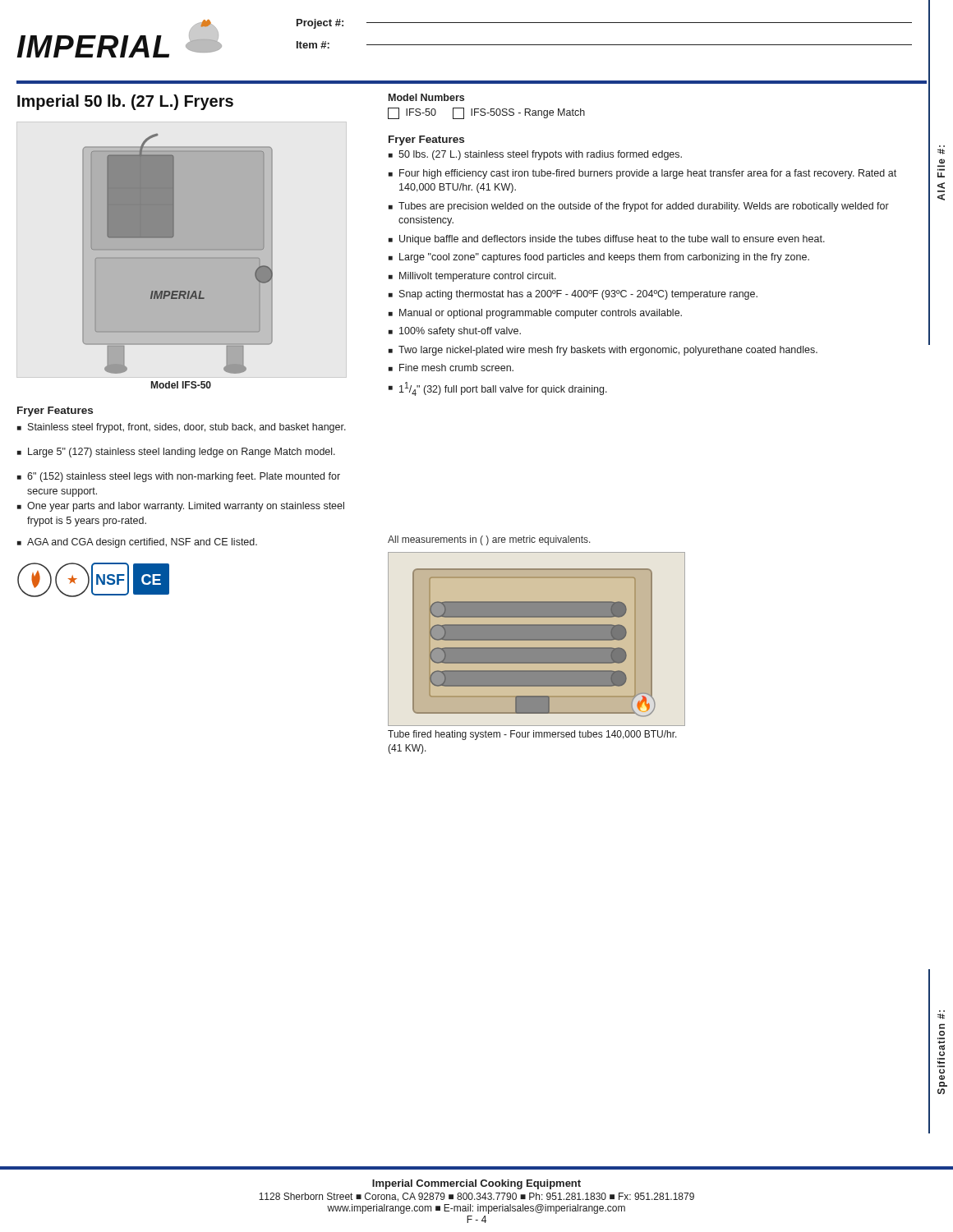The height and width of the screenshot is (1232, 953).
Task: Navigate to the text block starting "Model IFS-50"
Action: coord(181,385)
